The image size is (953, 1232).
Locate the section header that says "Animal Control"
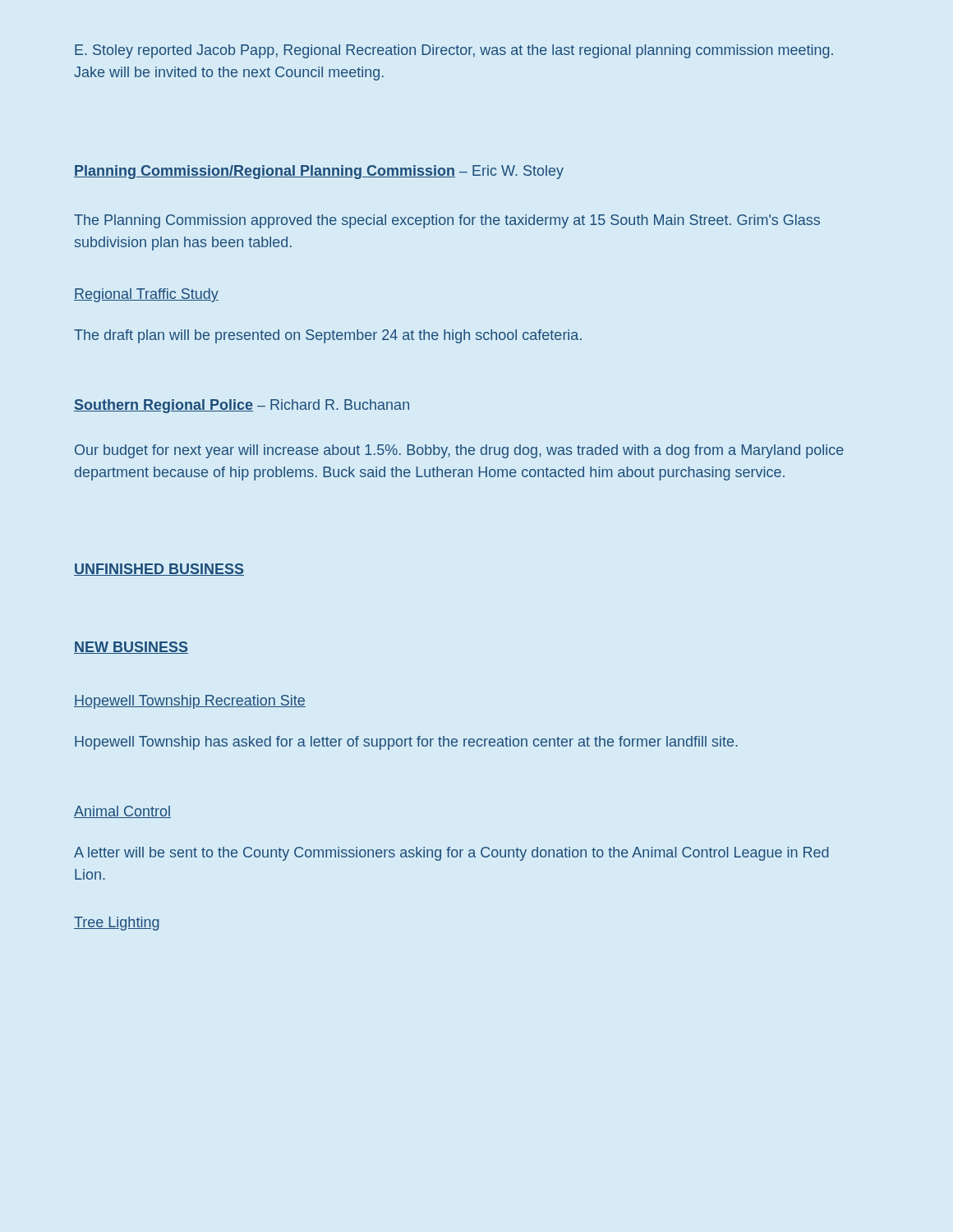(122, 811)
